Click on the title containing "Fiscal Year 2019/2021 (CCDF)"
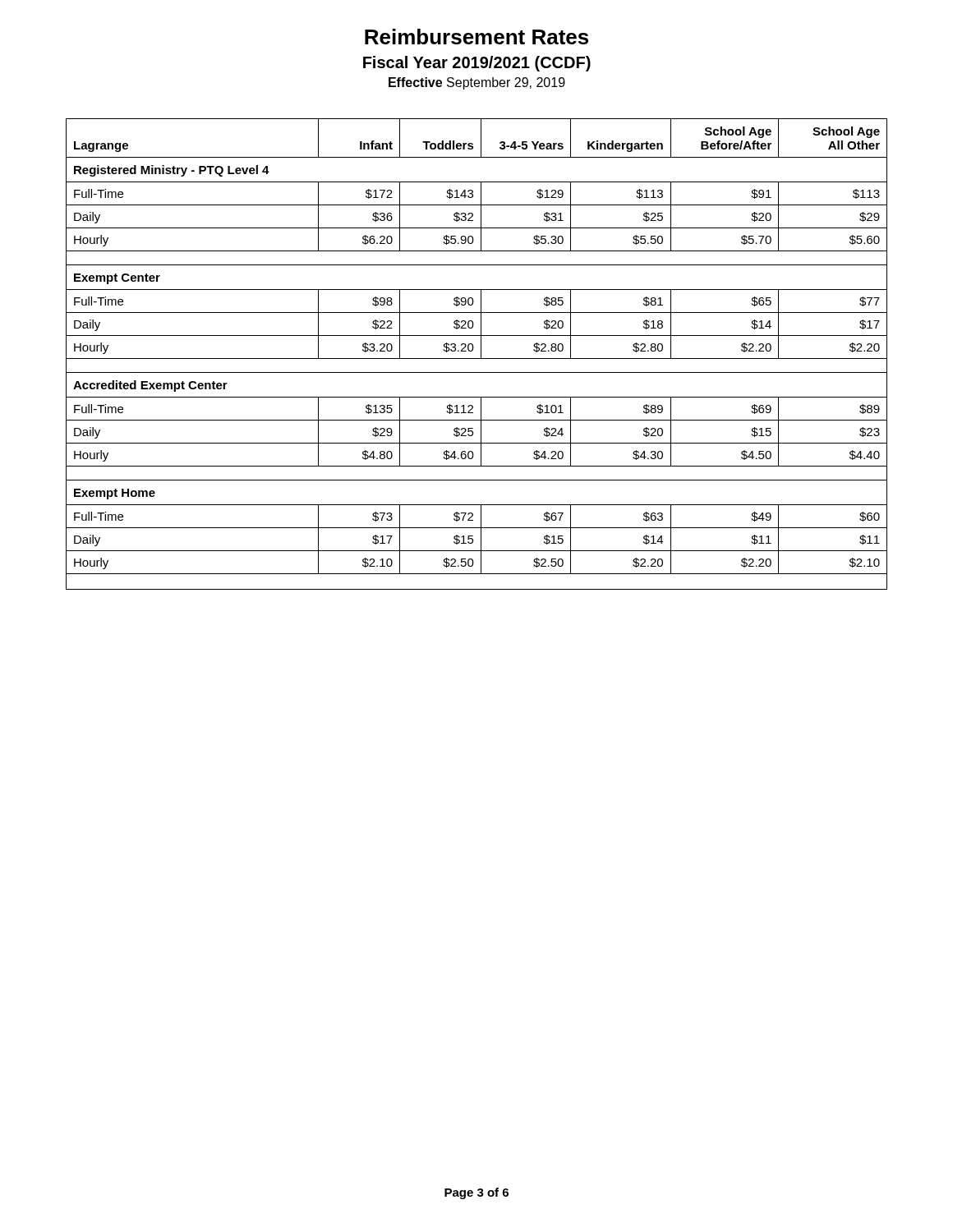953x1232 pixels. (476, 62)
